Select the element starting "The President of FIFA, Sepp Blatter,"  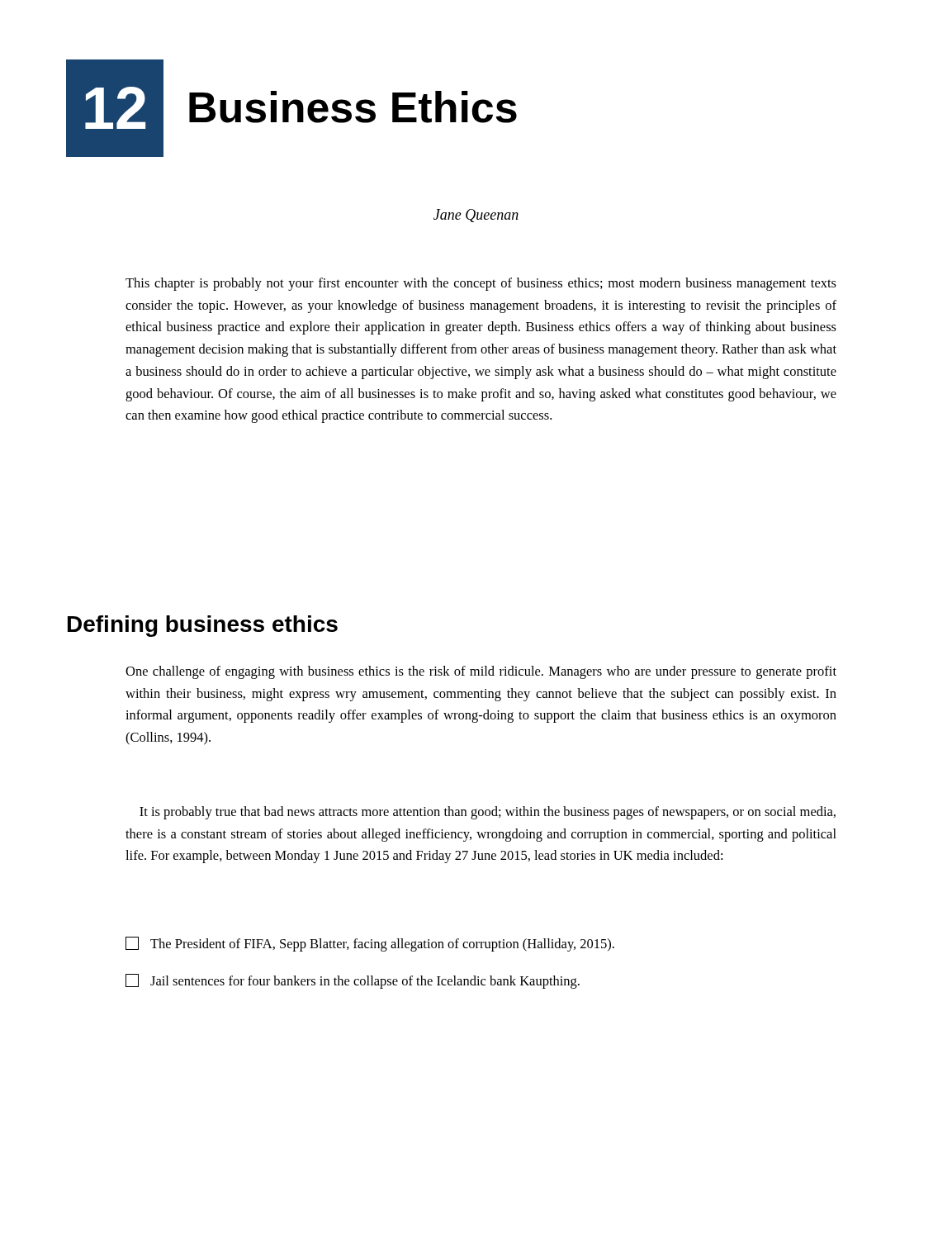pyautogui.click(x=481, y=944)
